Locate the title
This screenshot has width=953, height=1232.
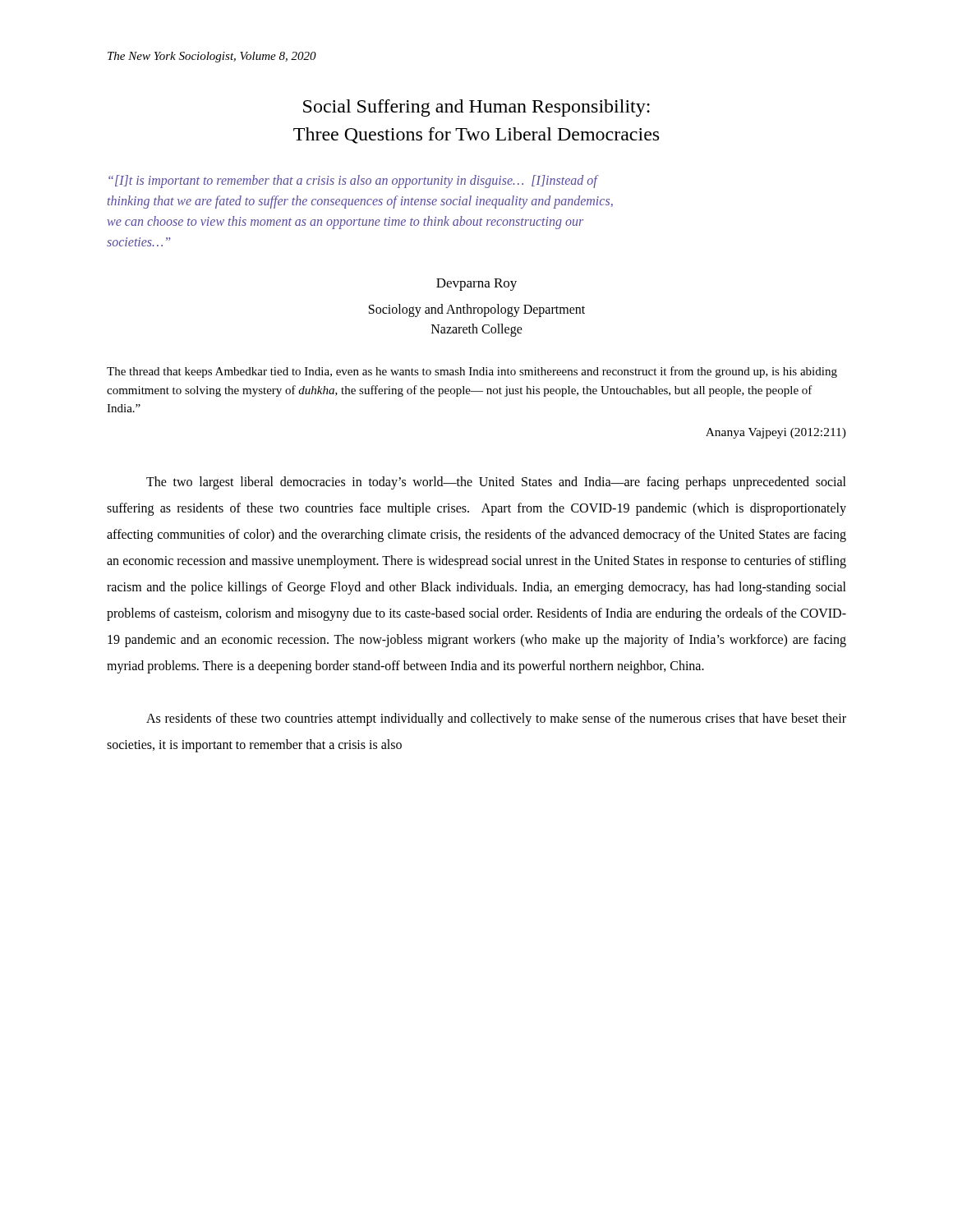click(476, 120)
